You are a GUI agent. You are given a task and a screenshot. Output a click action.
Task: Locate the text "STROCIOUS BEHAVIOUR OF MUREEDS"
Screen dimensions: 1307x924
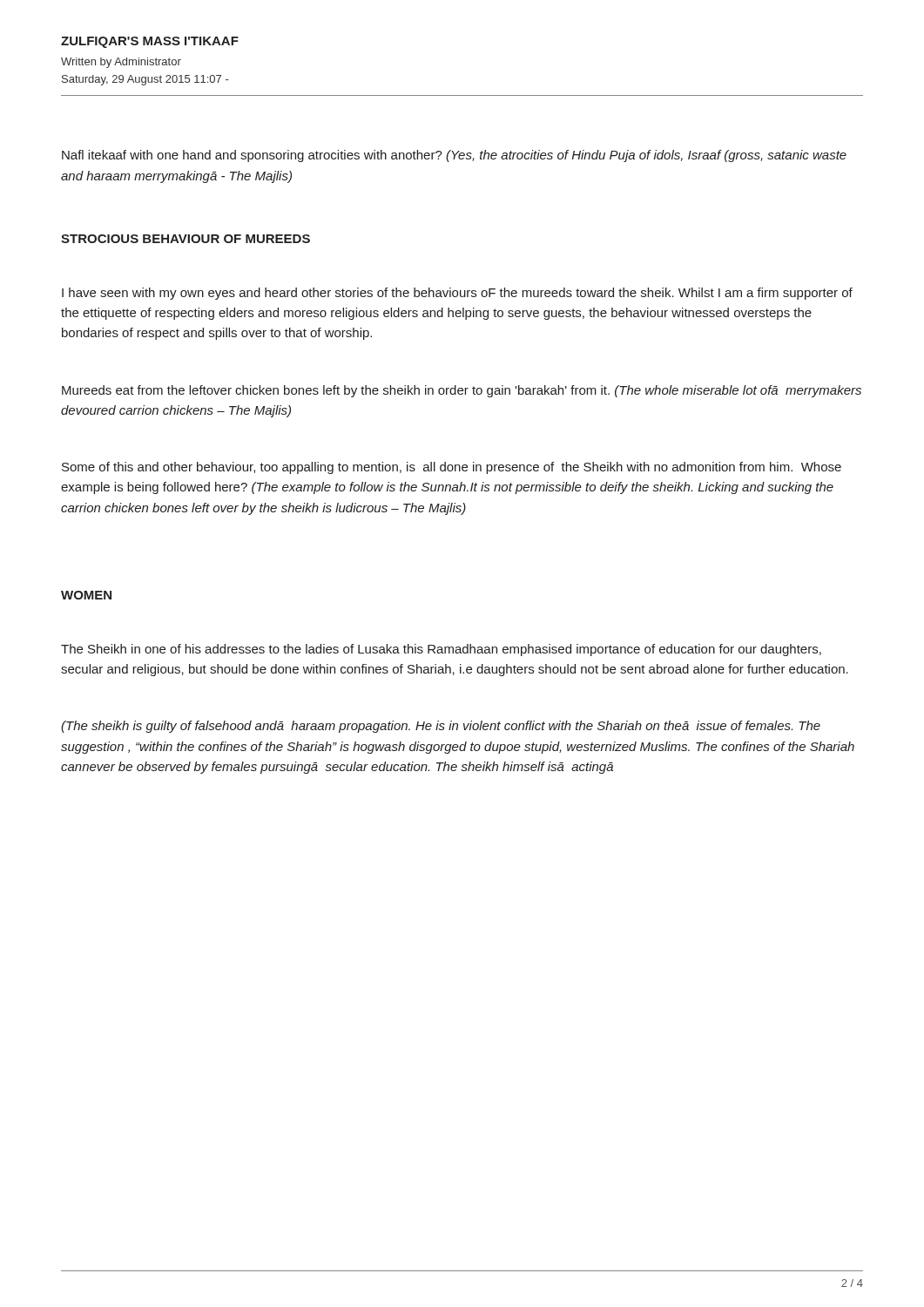[186, 238]
